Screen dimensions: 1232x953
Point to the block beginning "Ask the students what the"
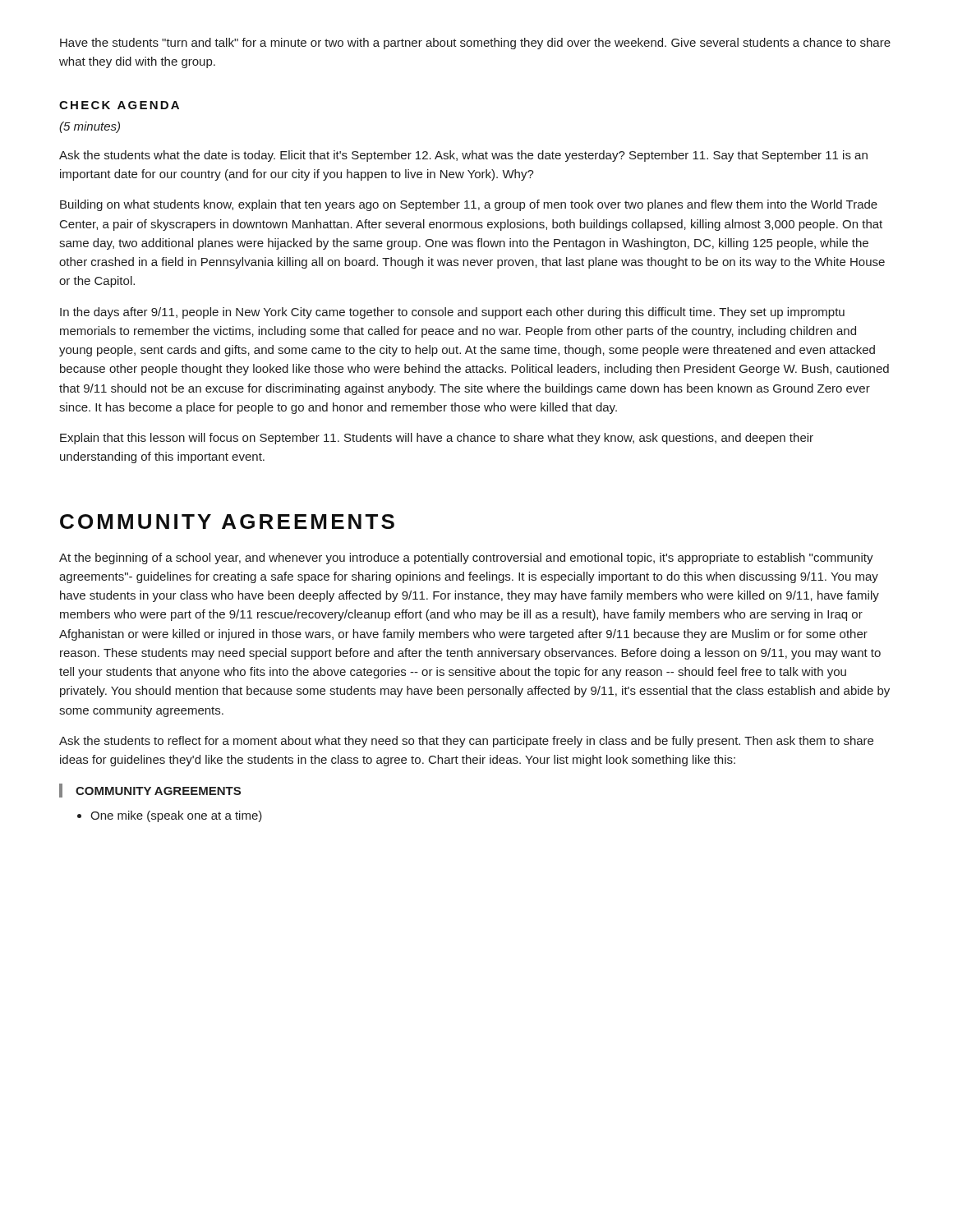point(476,164)
